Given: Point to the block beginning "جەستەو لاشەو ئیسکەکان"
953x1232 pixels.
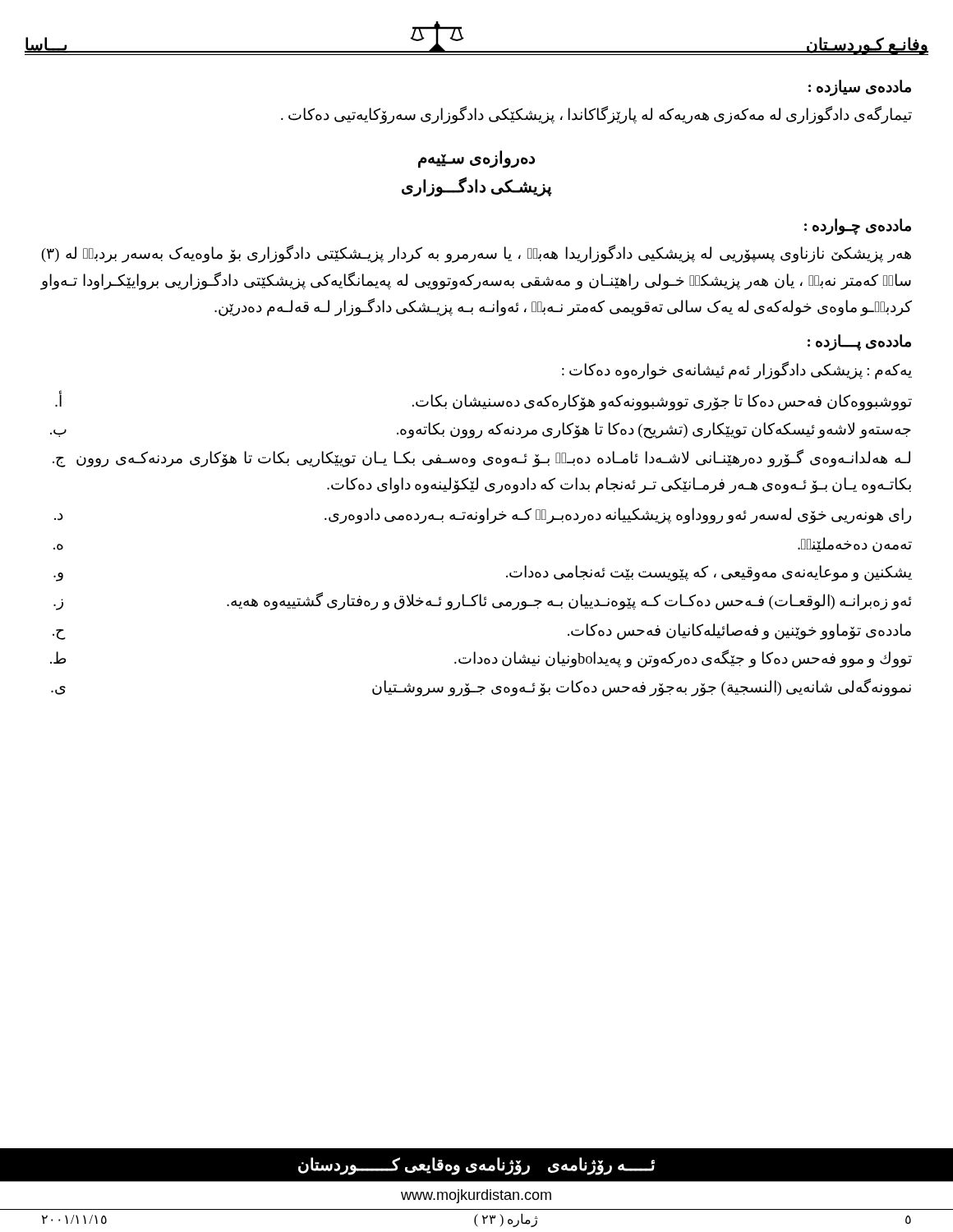Looking at the screenshot, I should pos(476,430).
